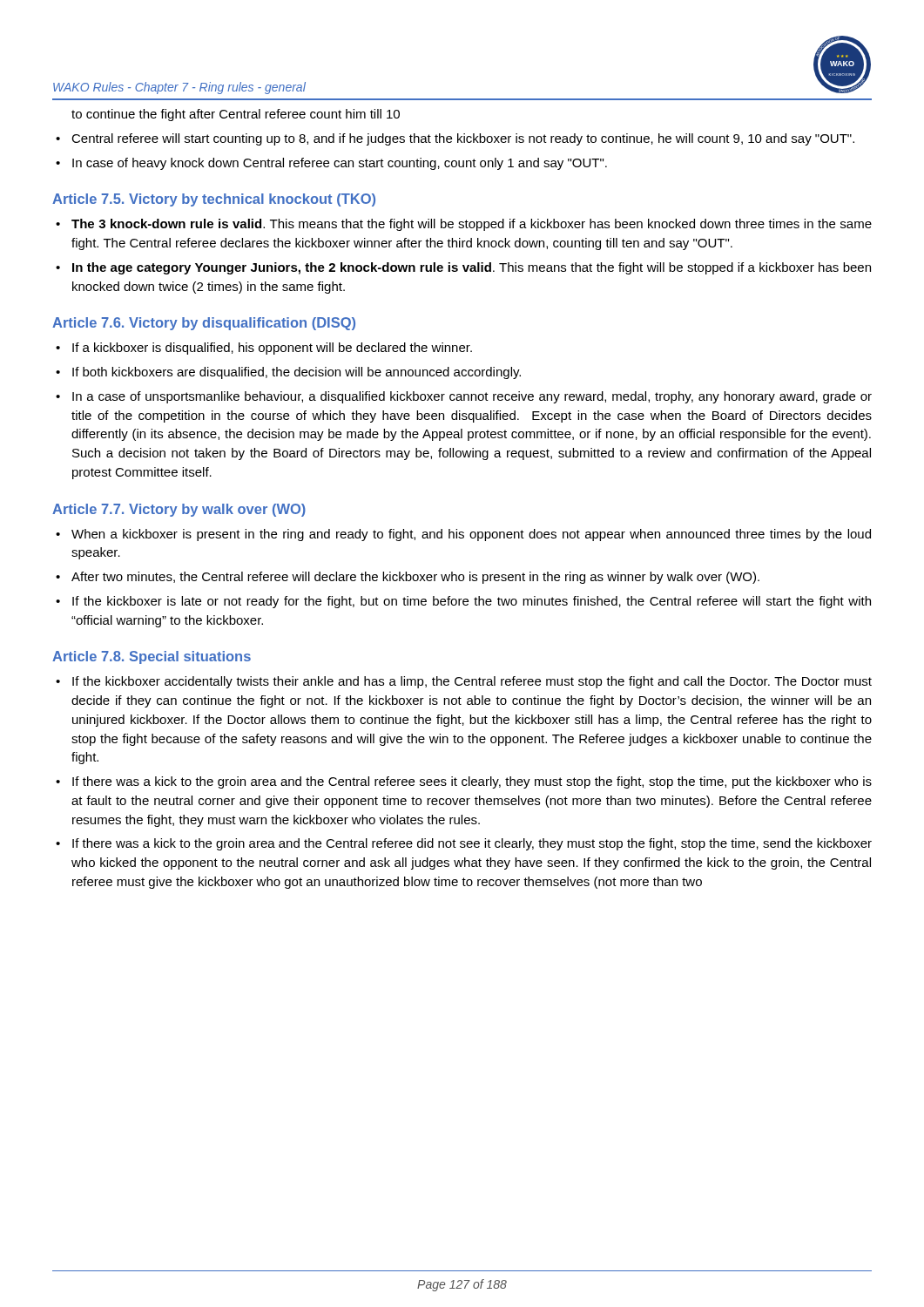Screen dimensions: 1307x924
Task: Find the list item that says "If the kickboxer is"
Action: 472,610
